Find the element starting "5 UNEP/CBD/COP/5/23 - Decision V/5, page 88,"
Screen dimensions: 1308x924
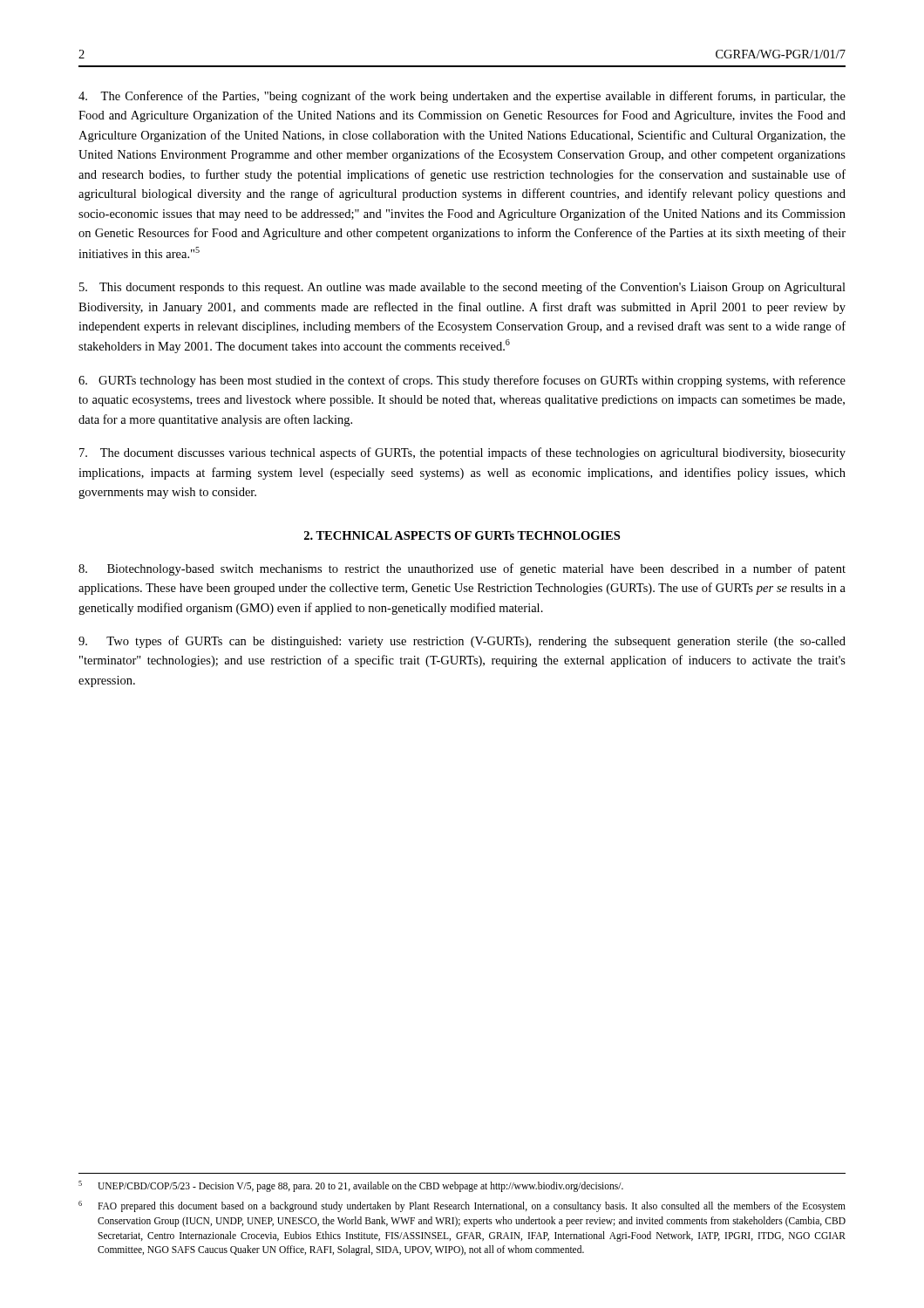462,1186
